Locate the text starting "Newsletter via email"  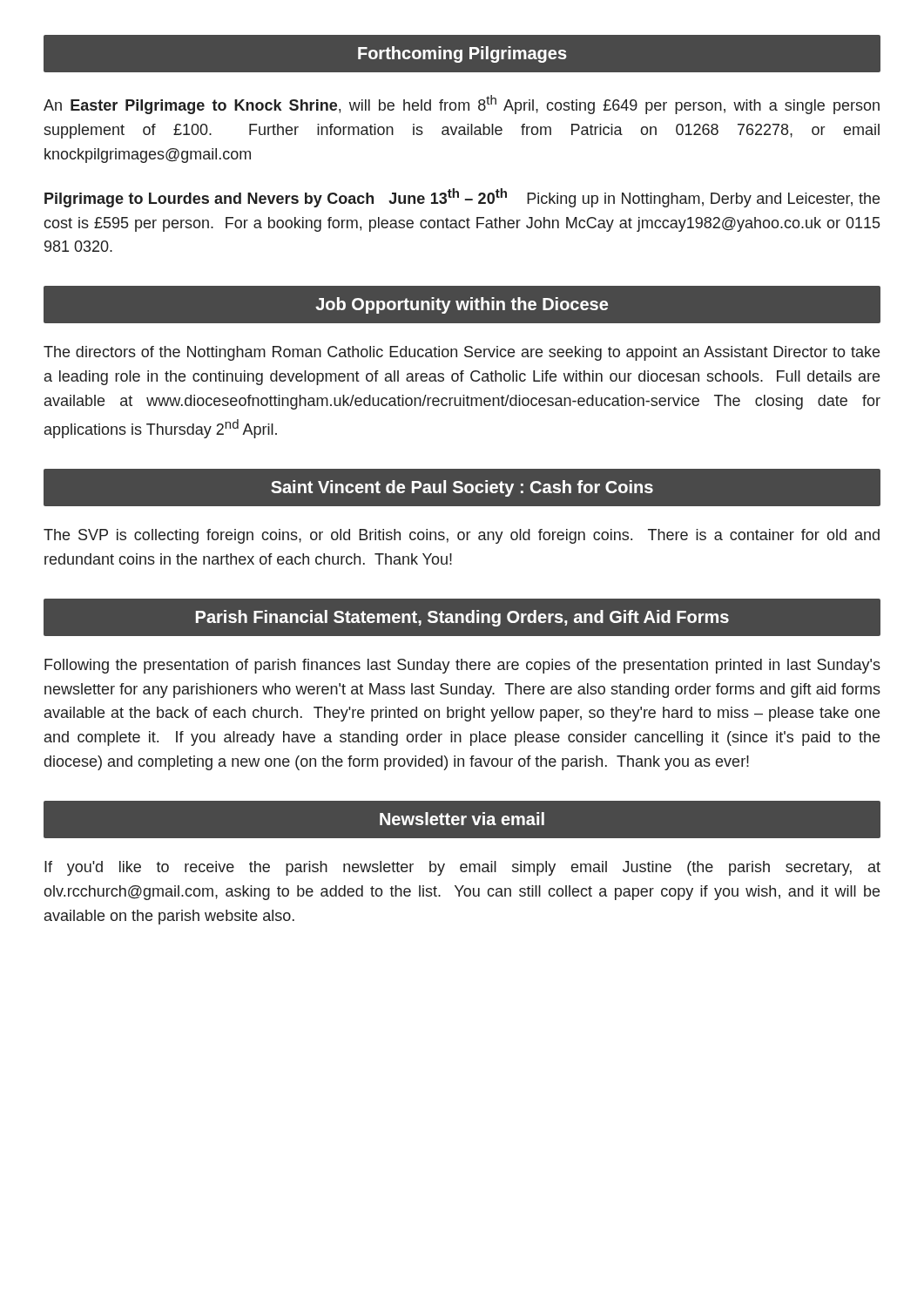pos(462,819)
